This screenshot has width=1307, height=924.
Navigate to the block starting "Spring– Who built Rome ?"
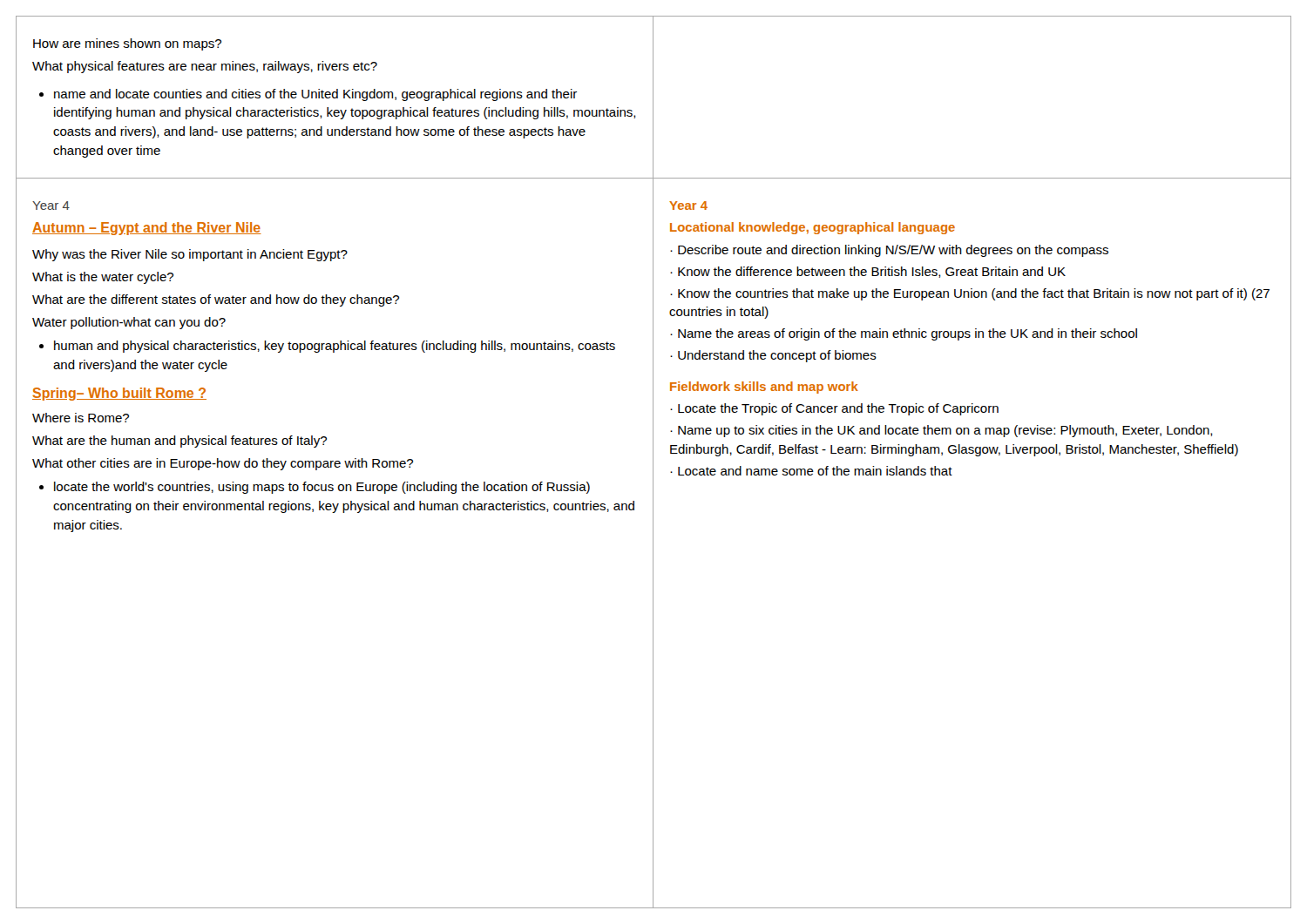click(119, 394)
